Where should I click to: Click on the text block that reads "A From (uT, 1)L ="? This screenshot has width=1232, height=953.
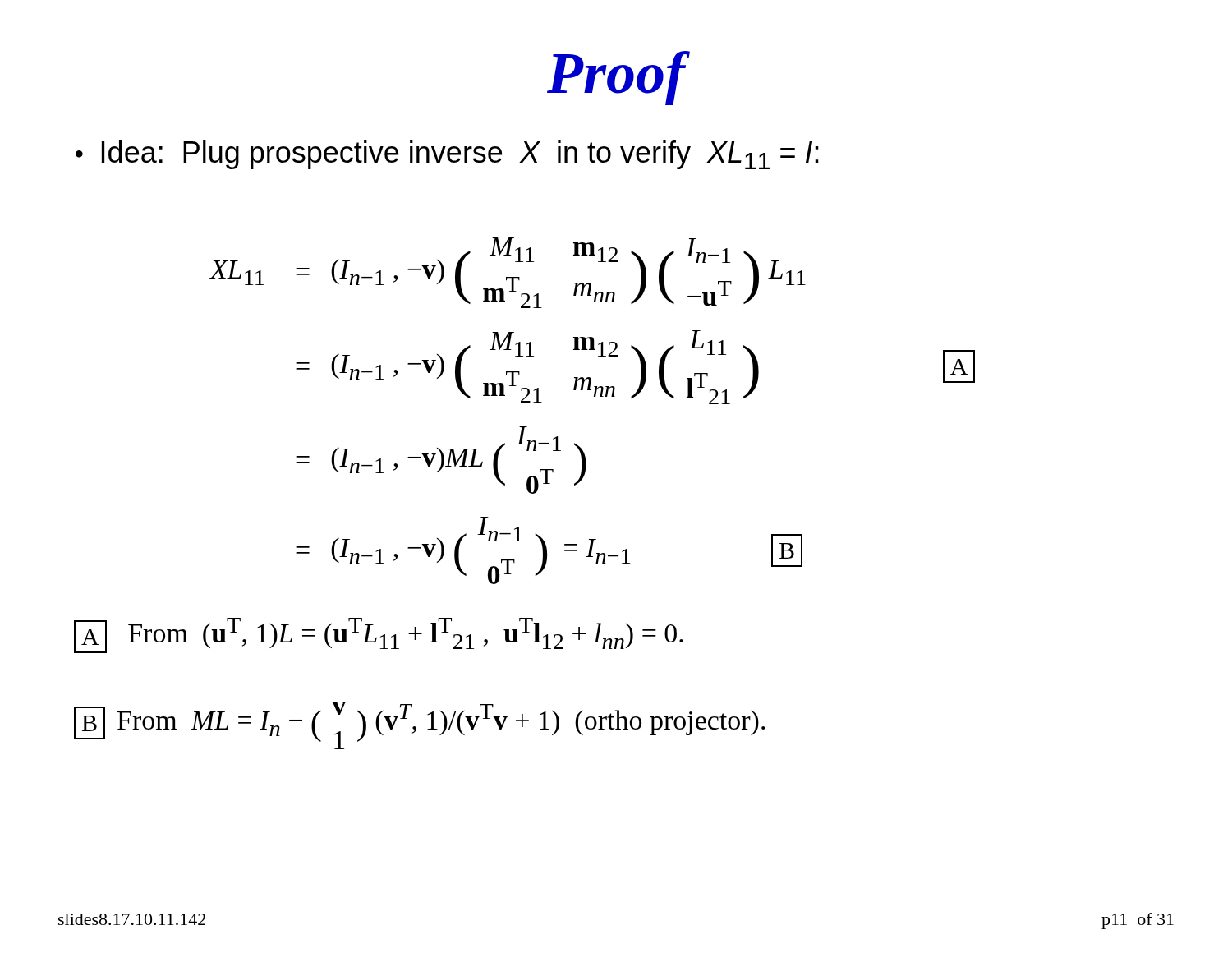click(x=379, y=633)
